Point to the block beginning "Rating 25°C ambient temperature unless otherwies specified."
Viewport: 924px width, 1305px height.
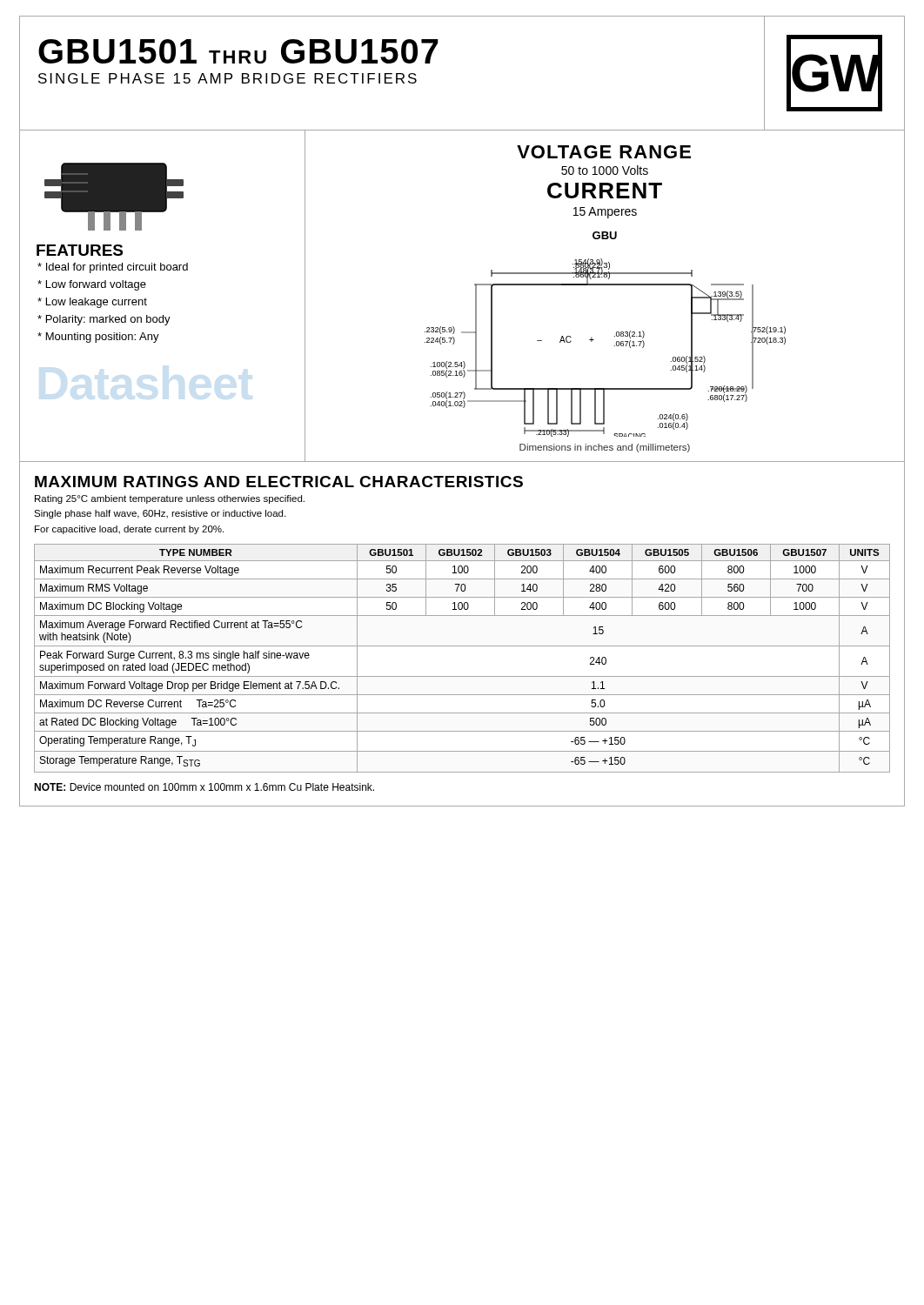click(x=170, y=514)
